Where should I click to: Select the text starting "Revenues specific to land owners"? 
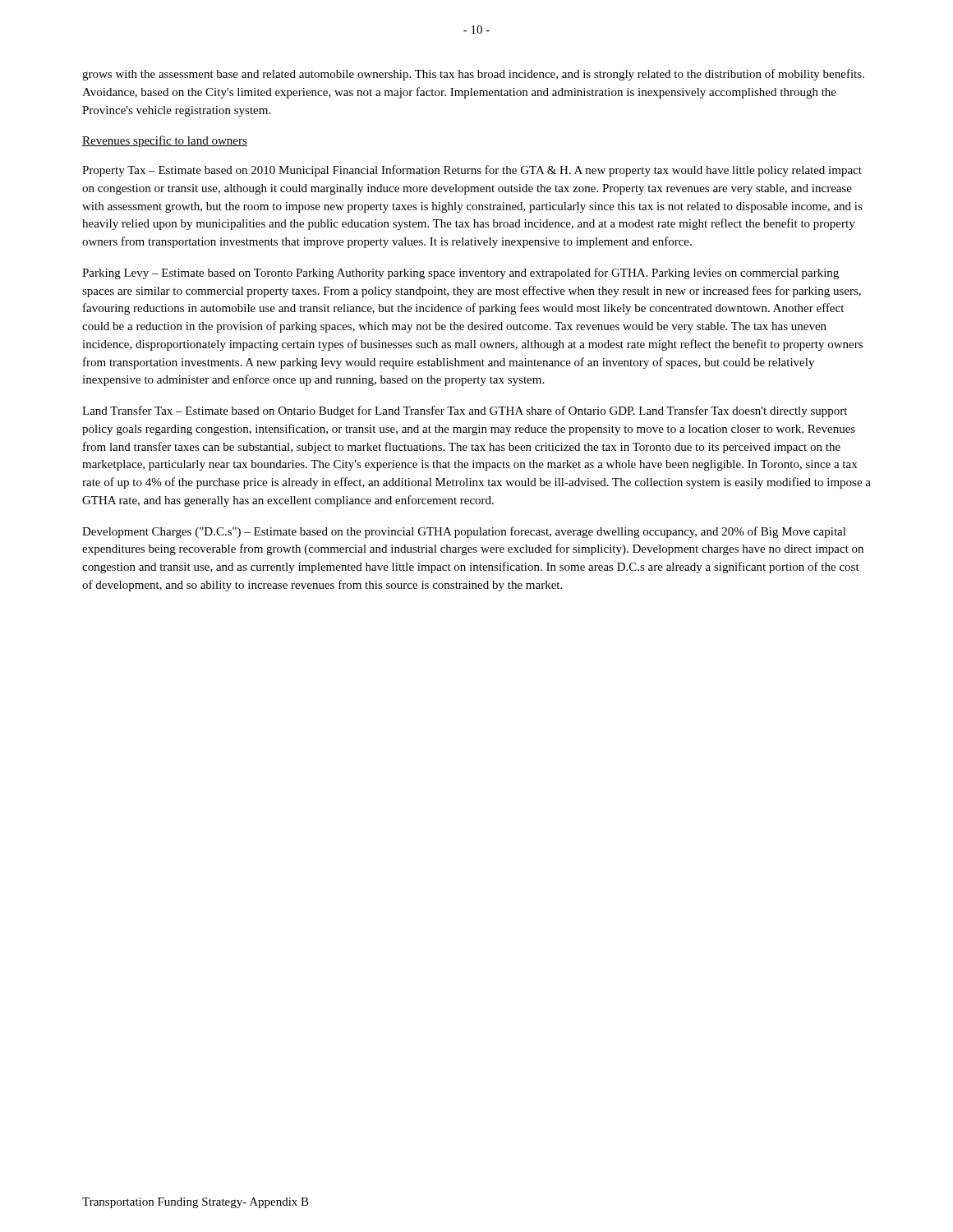(165, 141)
